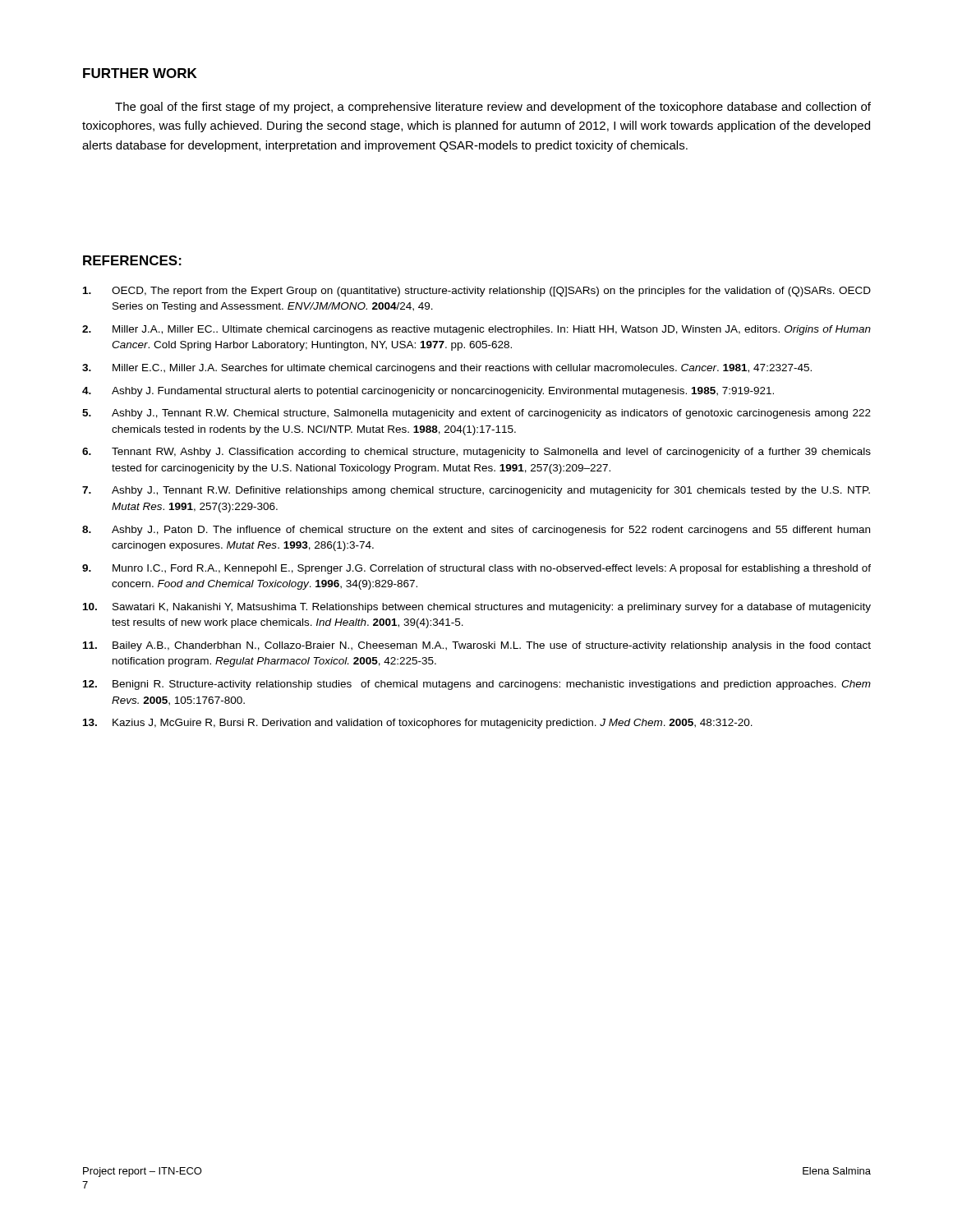Image resolution: width=953 pixels, height=1232 pixels.
Task: Select the region starting "7. Ashby J., Tennant R.W. Definitive relationships among"
Action: 476,499
